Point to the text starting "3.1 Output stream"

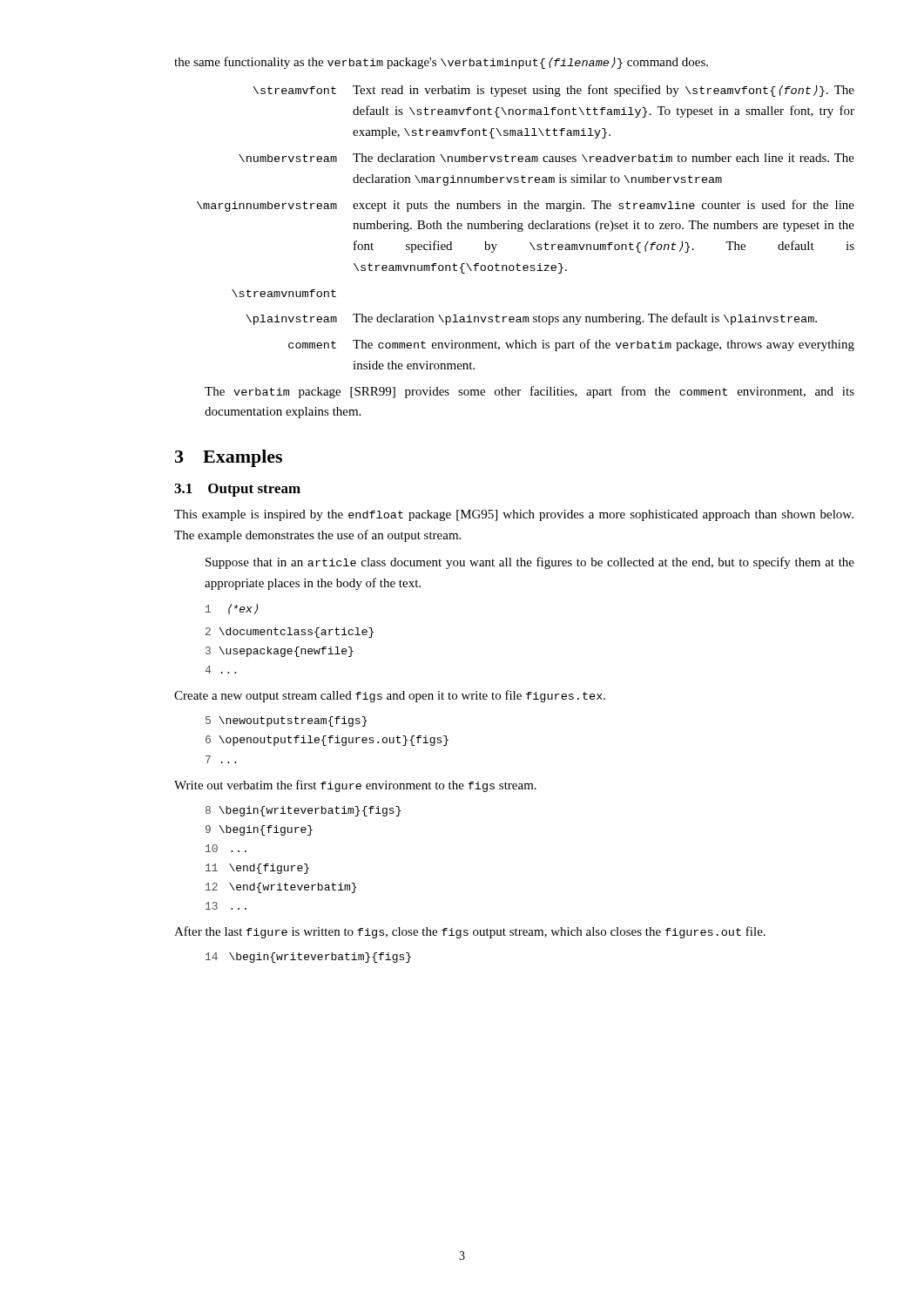pyautogui.click(x=237, y=488)
